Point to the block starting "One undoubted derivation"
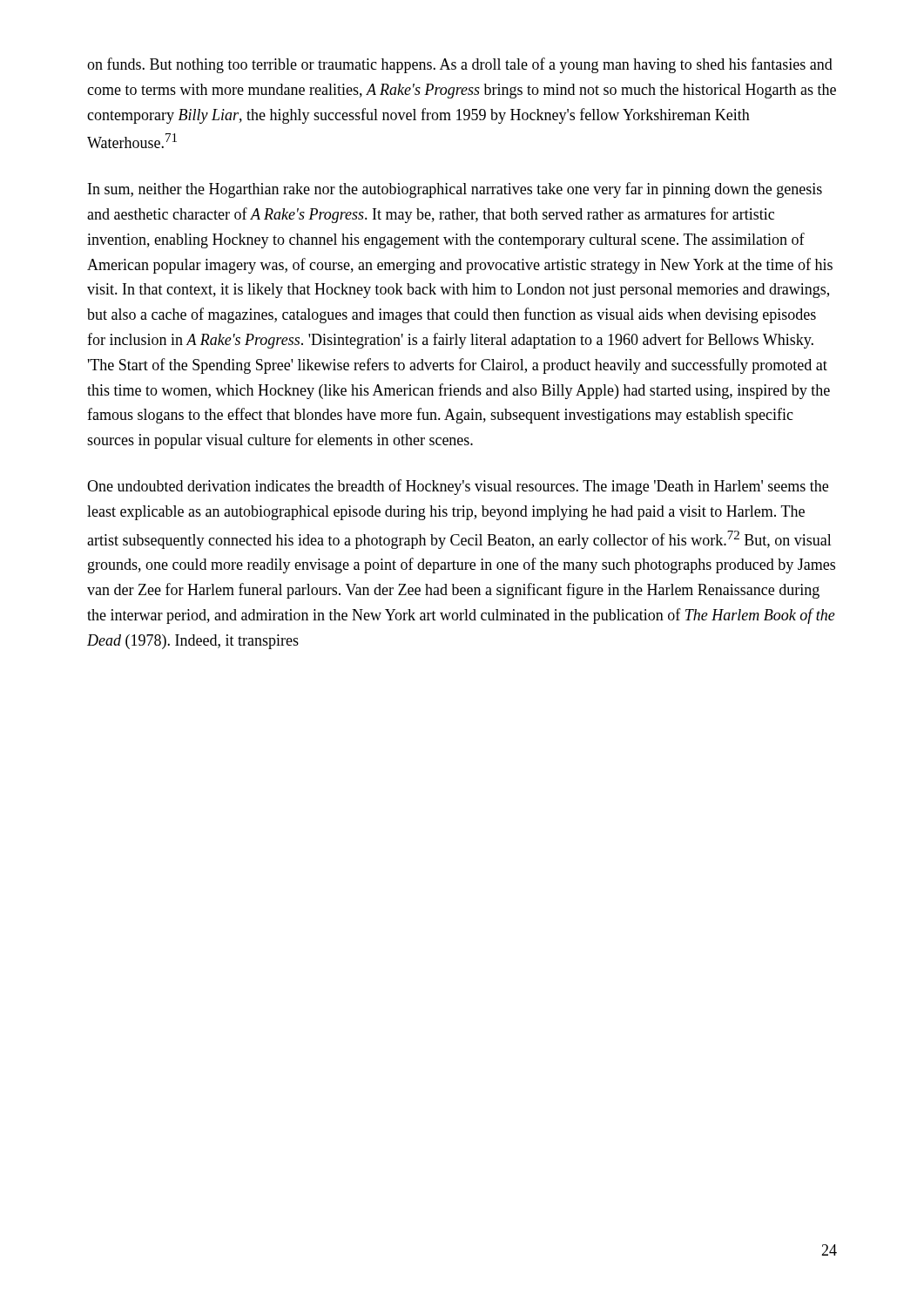This screenshot has width=924, height=1307. (461, 563)
